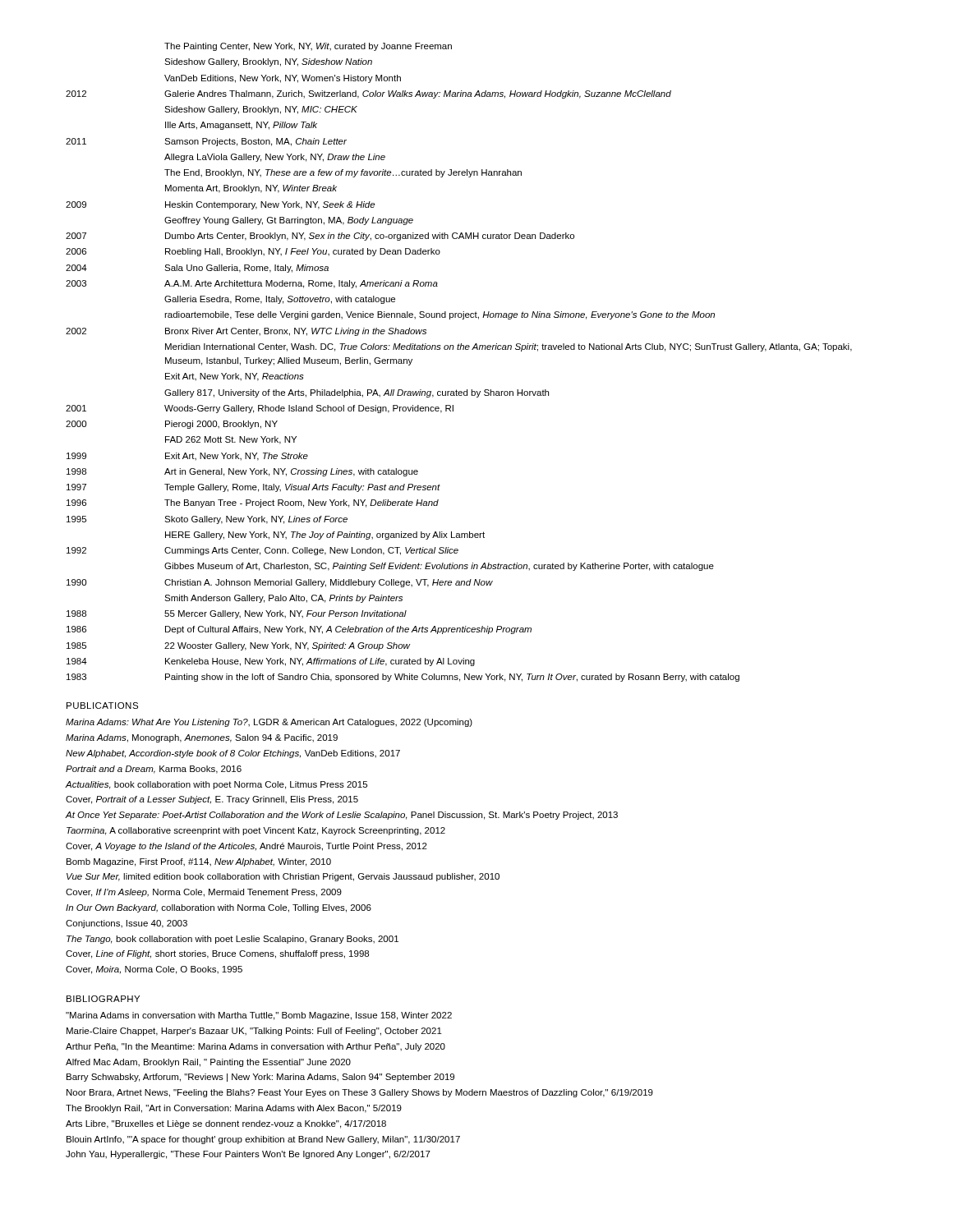Point to the region starting "VanDeb Editions, New York, NY,"
The image size is (953, 1232).
(283, 78)
